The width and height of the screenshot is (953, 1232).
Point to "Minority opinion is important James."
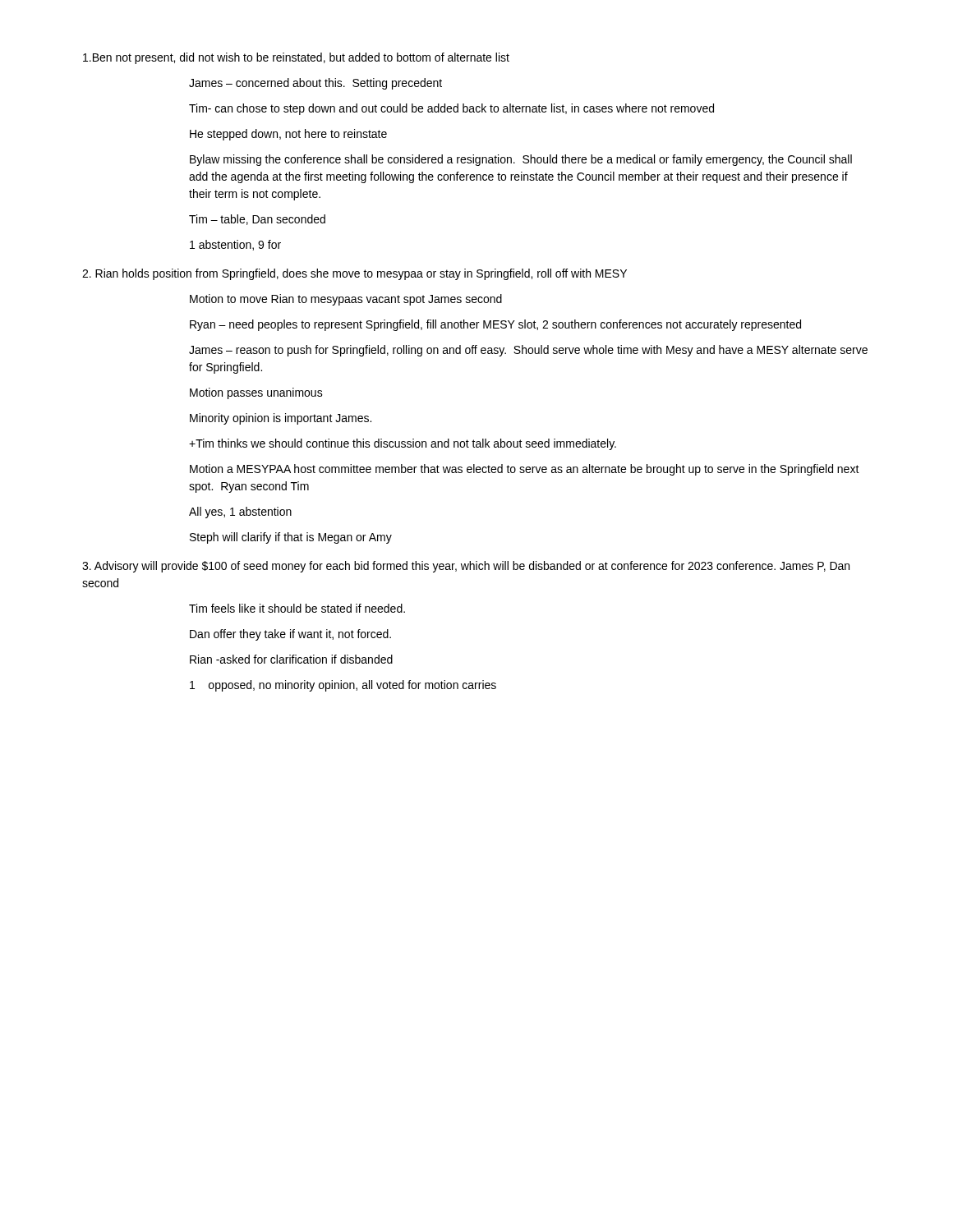coord(281,418)
